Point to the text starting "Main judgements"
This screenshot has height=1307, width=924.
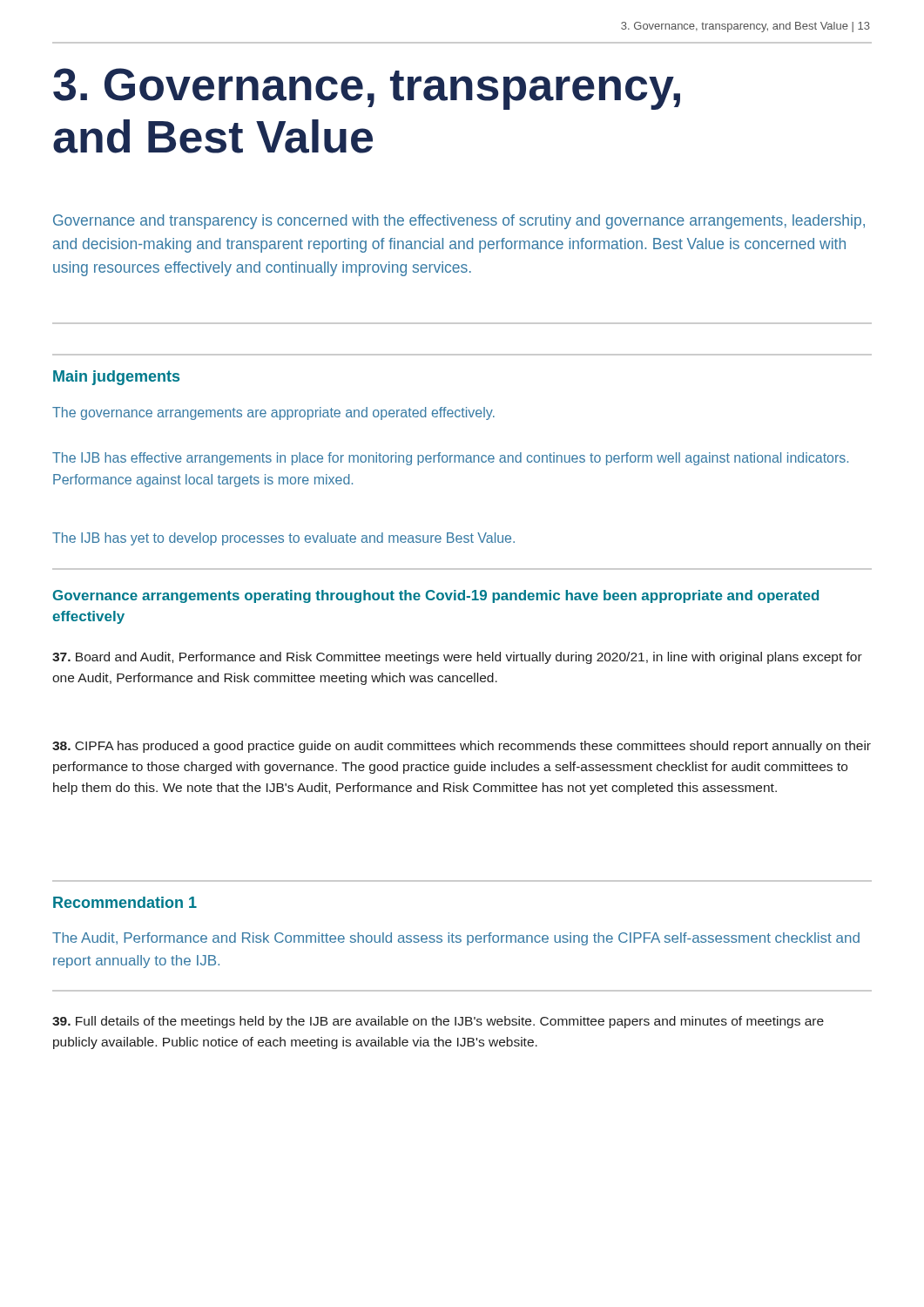click(x=116, y=378)
